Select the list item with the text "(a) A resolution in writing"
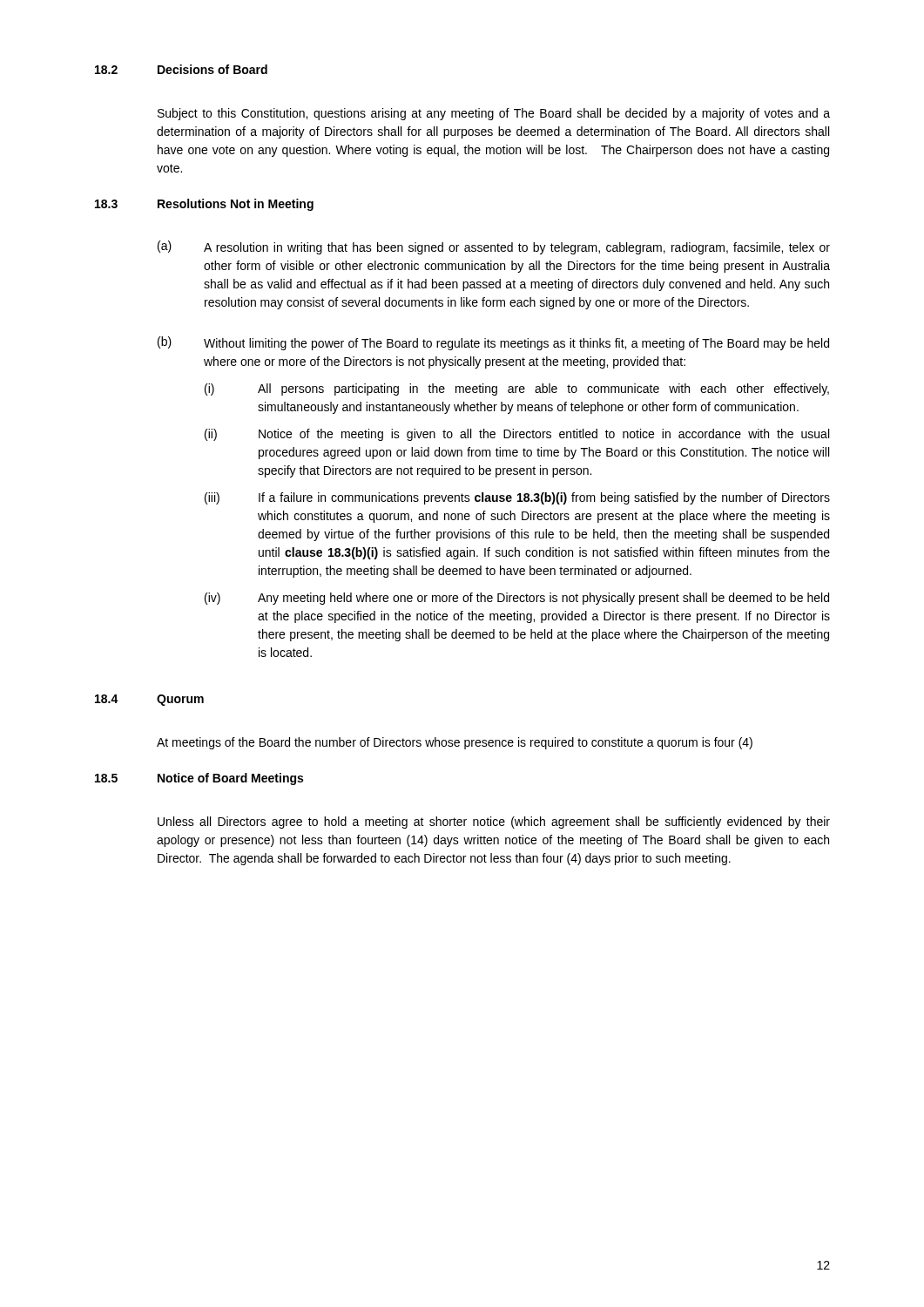The width and height of the screenshot is (924, 1307). 493,275
